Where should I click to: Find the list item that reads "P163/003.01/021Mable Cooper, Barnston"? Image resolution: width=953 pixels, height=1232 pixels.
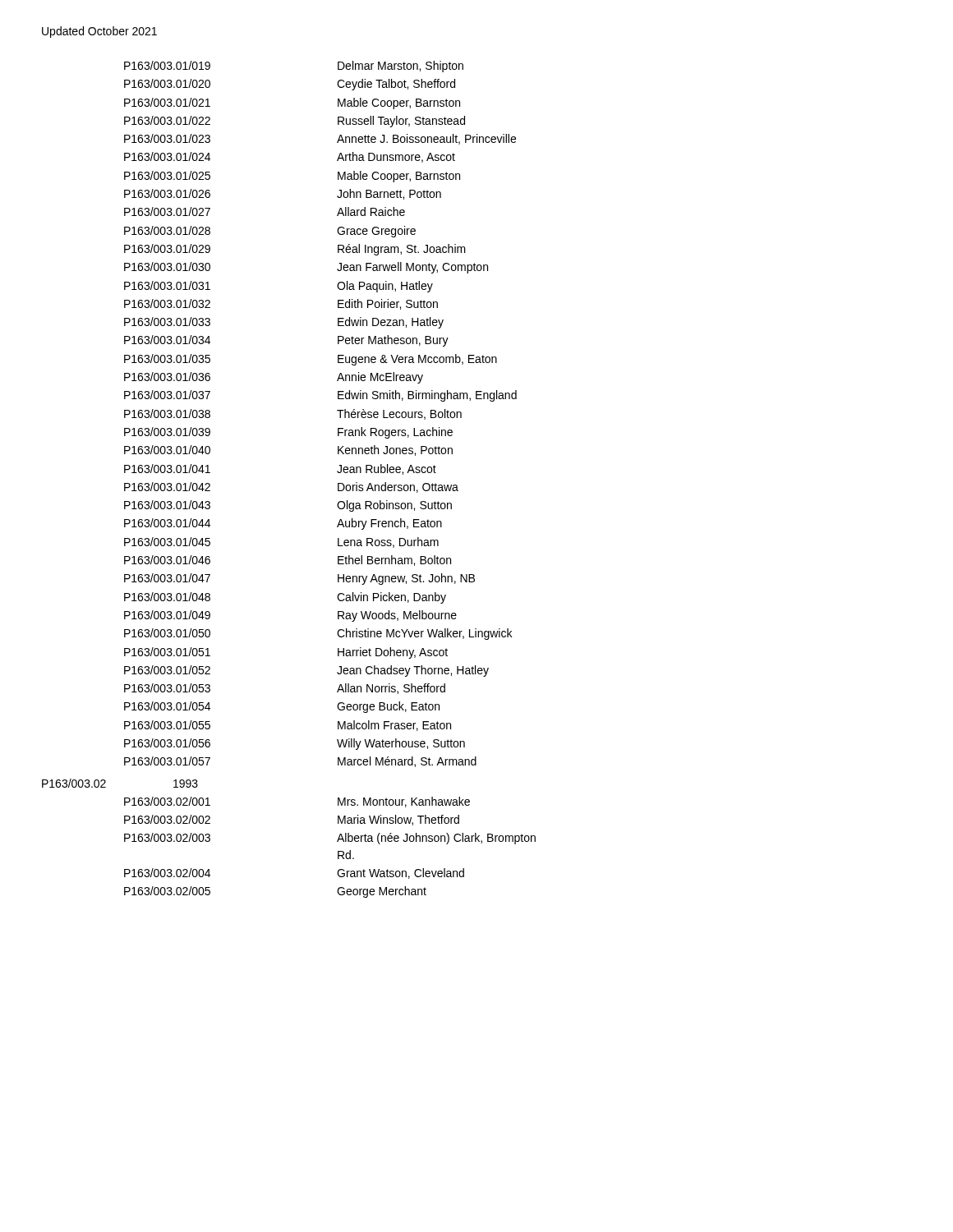(170, 103)
